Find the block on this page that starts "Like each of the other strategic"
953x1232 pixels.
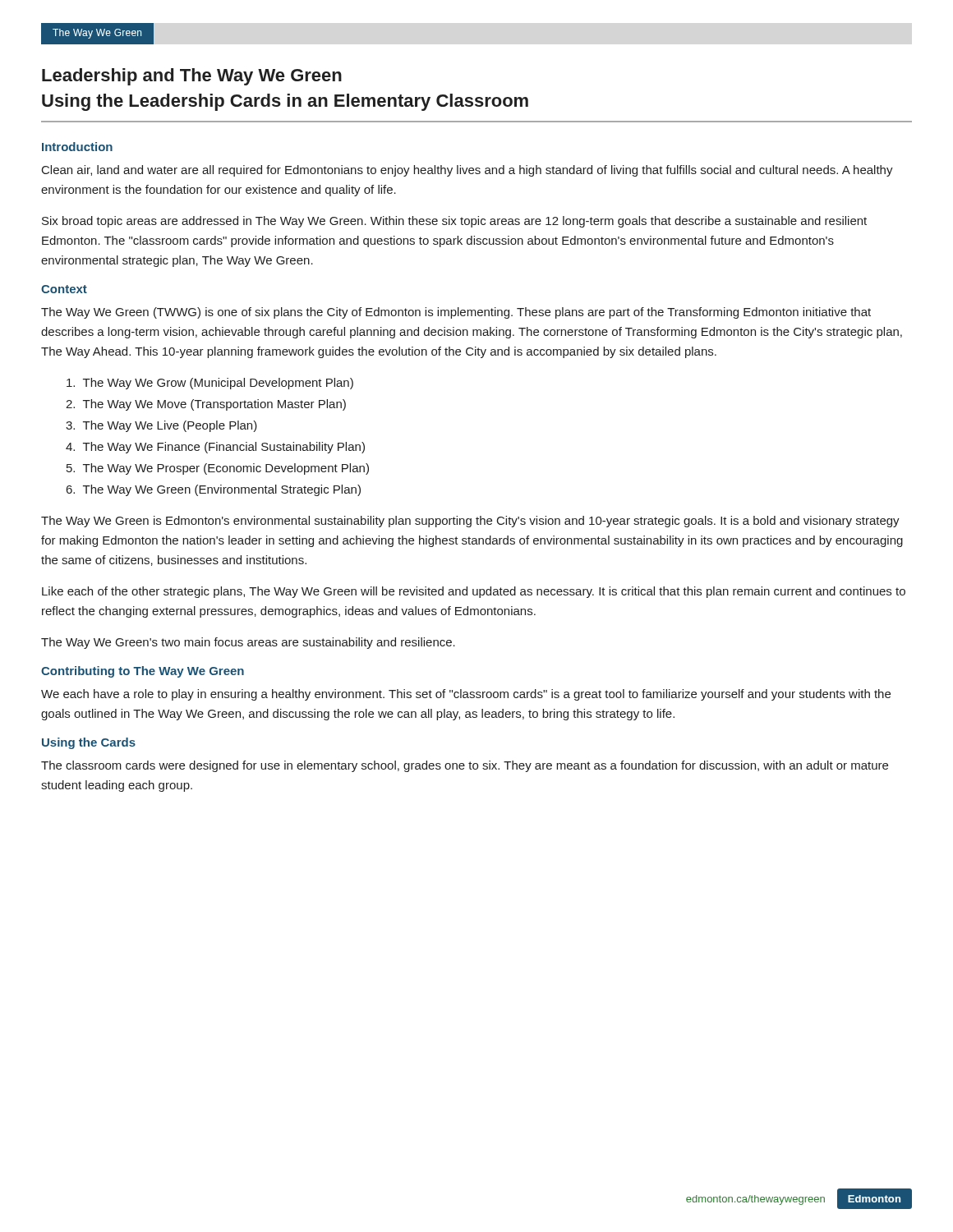(473, 601)
